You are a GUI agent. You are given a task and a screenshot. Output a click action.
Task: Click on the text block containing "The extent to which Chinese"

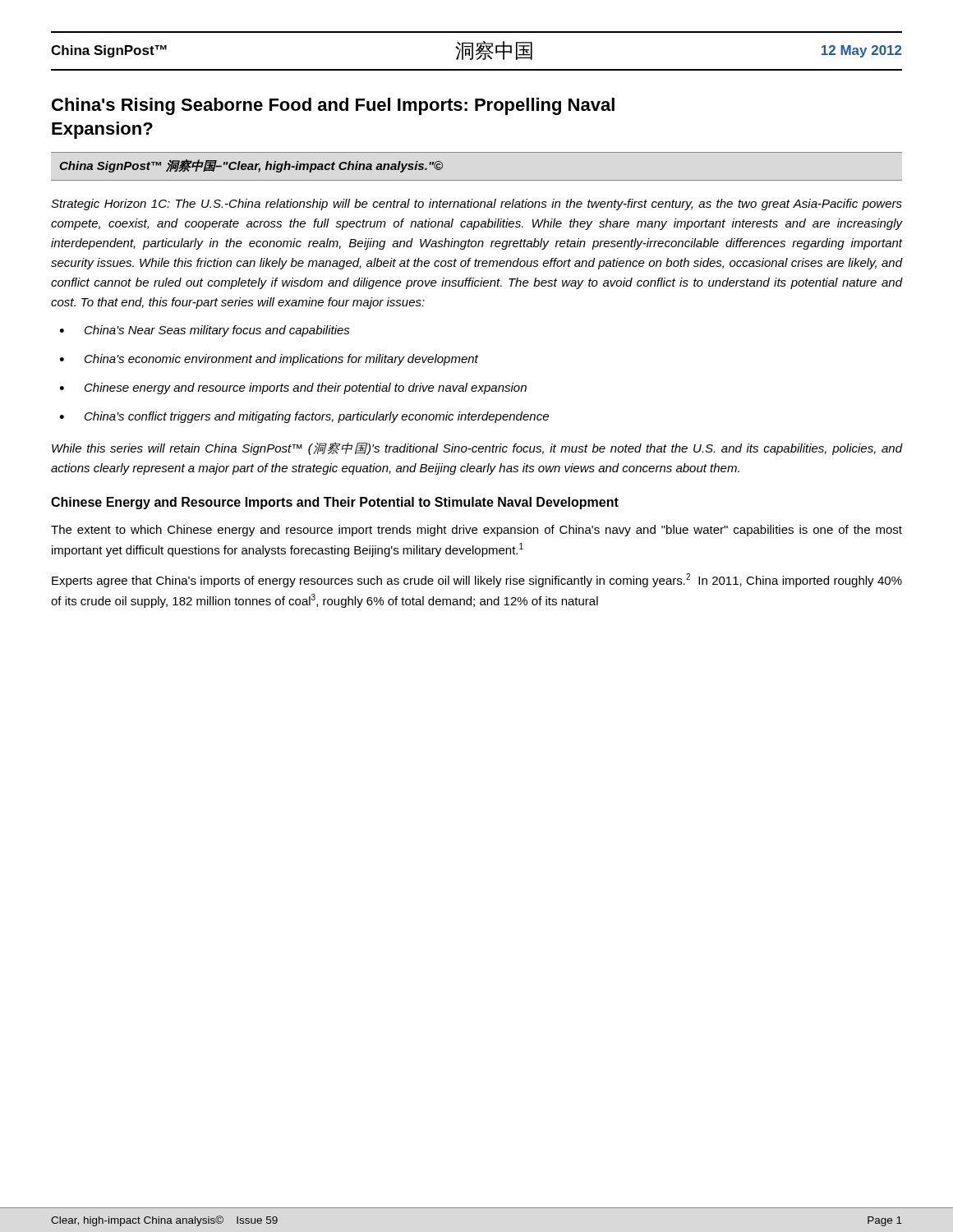pos(476,540)
